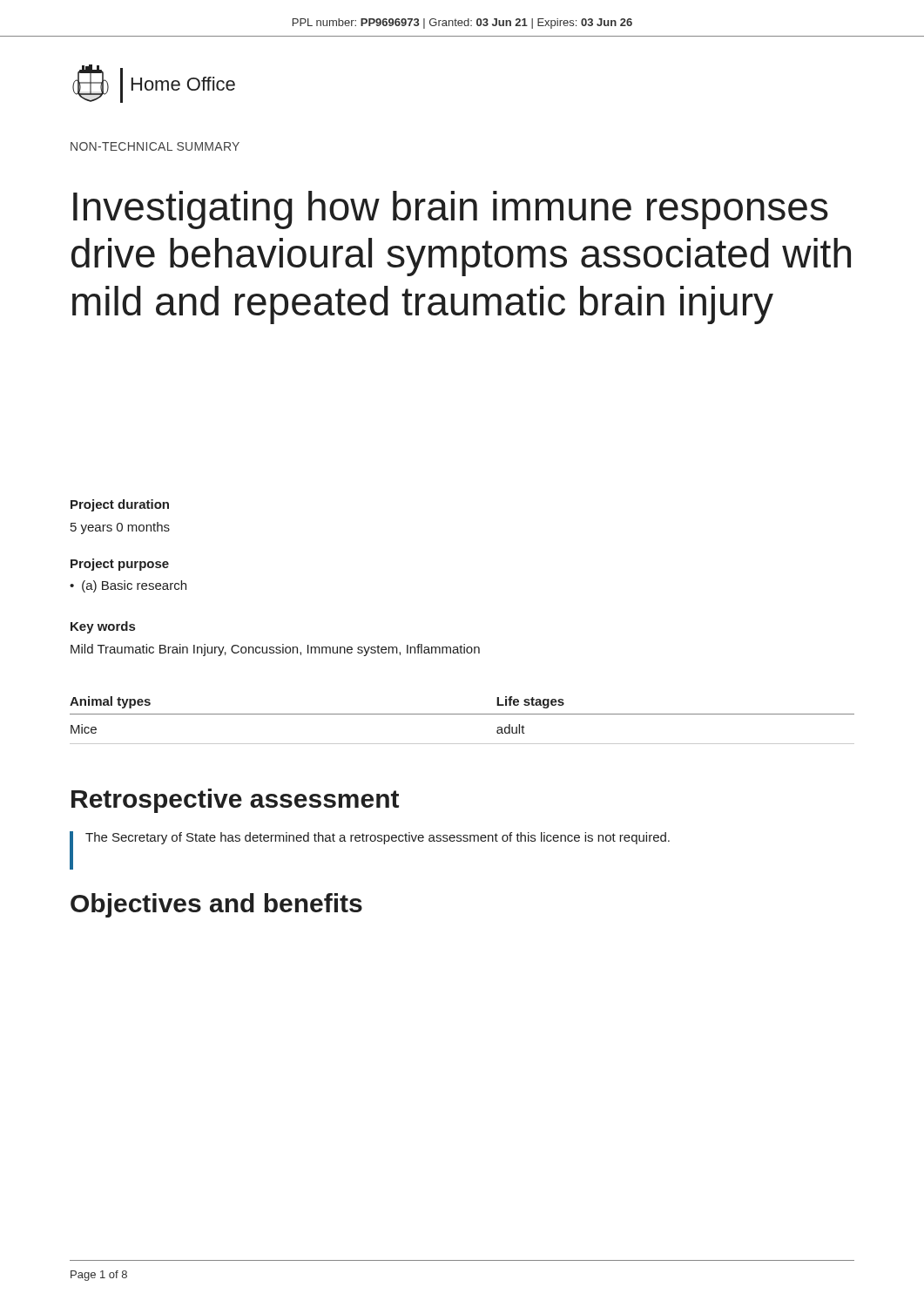Point to the text starting "Project duration"

coord(120,504)
